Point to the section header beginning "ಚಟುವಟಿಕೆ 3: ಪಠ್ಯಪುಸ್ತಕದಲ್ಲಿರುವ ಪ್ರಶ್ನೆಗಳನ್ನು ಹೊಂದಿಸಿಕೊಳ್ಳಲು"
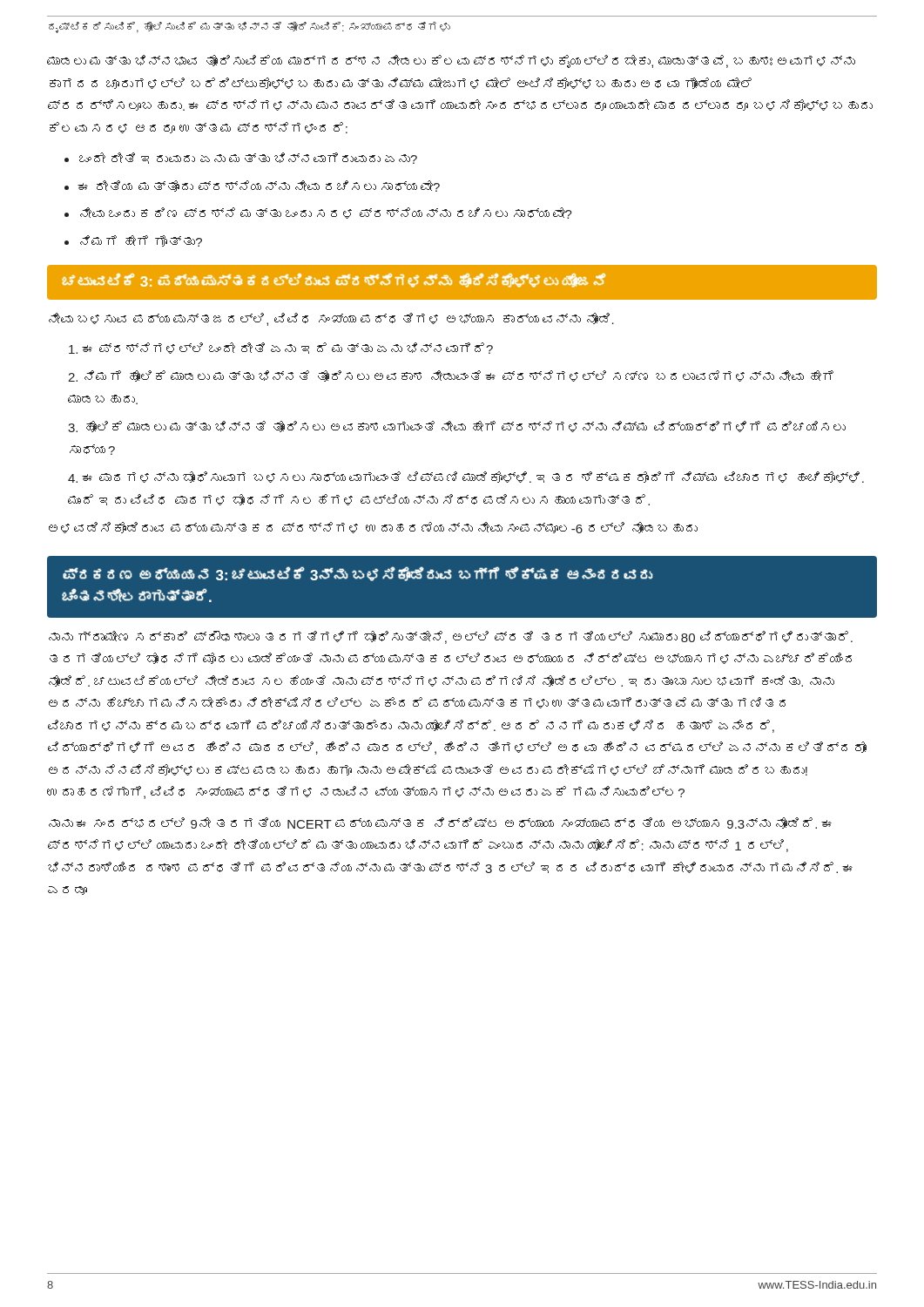Screen dimensions: 1307x924 pyautogui.click(x=335, y=282)
